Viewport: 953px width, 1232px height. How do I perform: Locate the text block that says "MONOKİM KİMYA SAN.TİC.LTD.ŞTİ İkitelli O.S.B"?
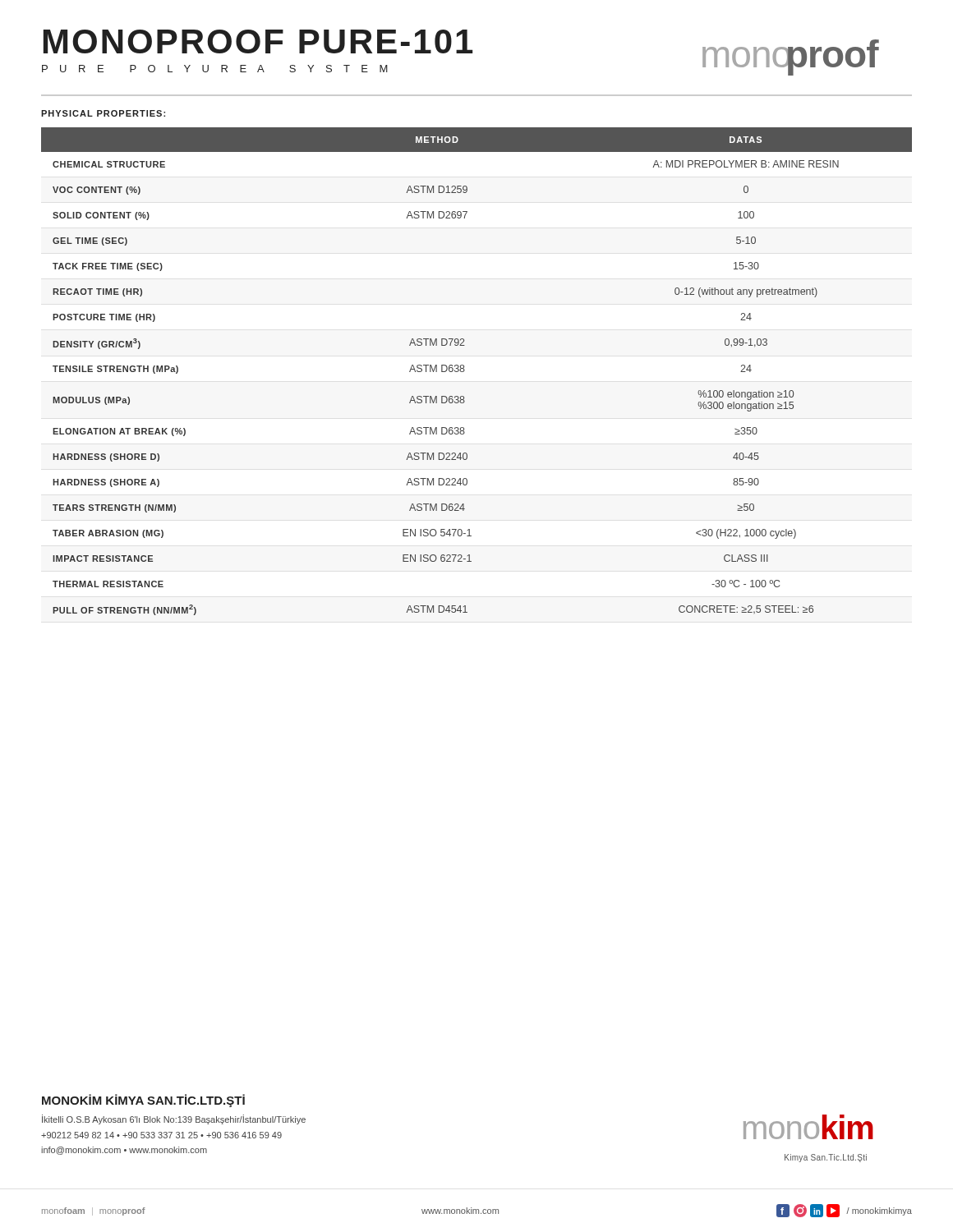pyautogui.click(x=222, y=1126)
